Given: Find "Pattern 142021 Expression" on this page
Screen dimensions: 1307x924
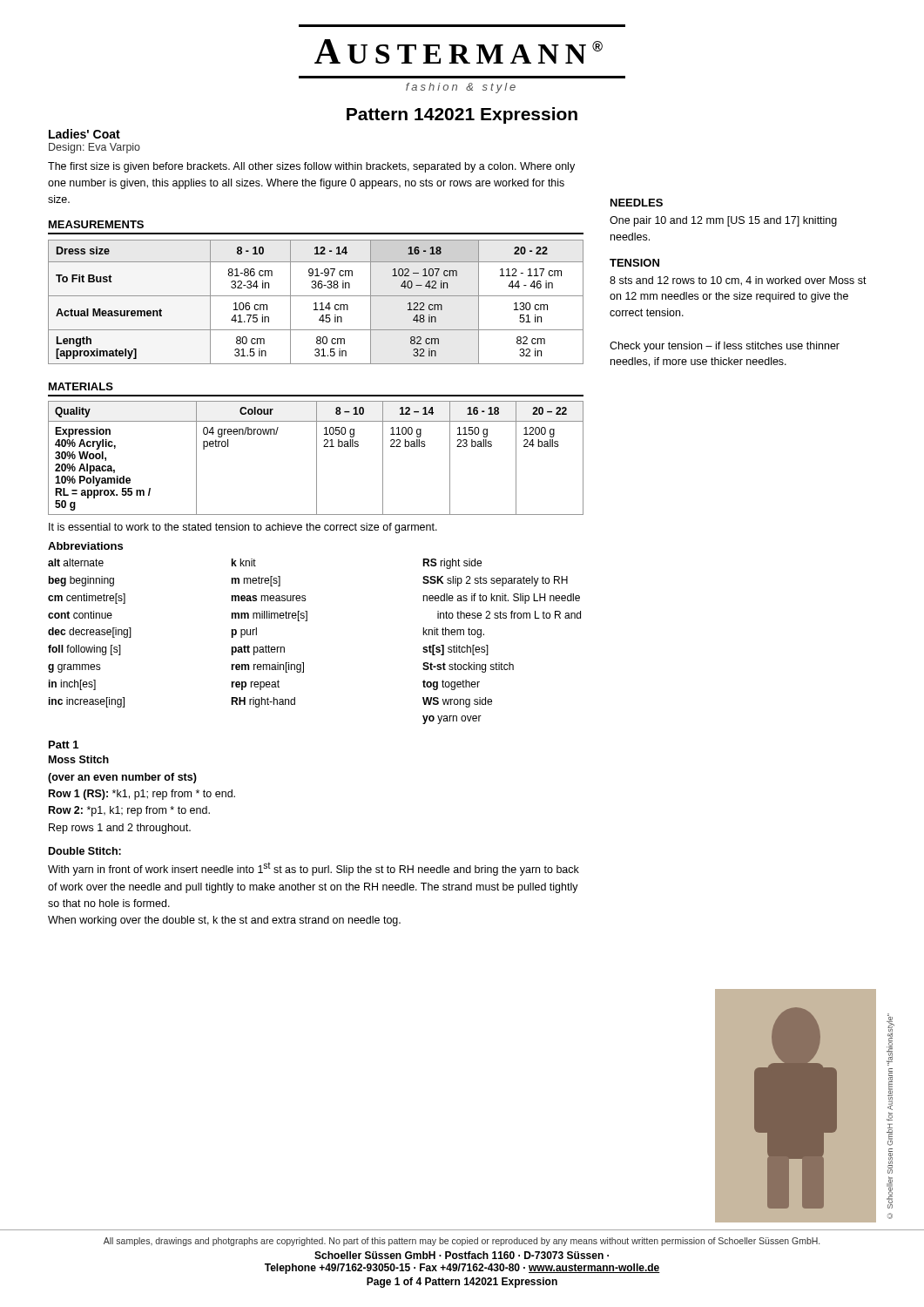Looking at the screenshot, I should [x=462, y=114].
